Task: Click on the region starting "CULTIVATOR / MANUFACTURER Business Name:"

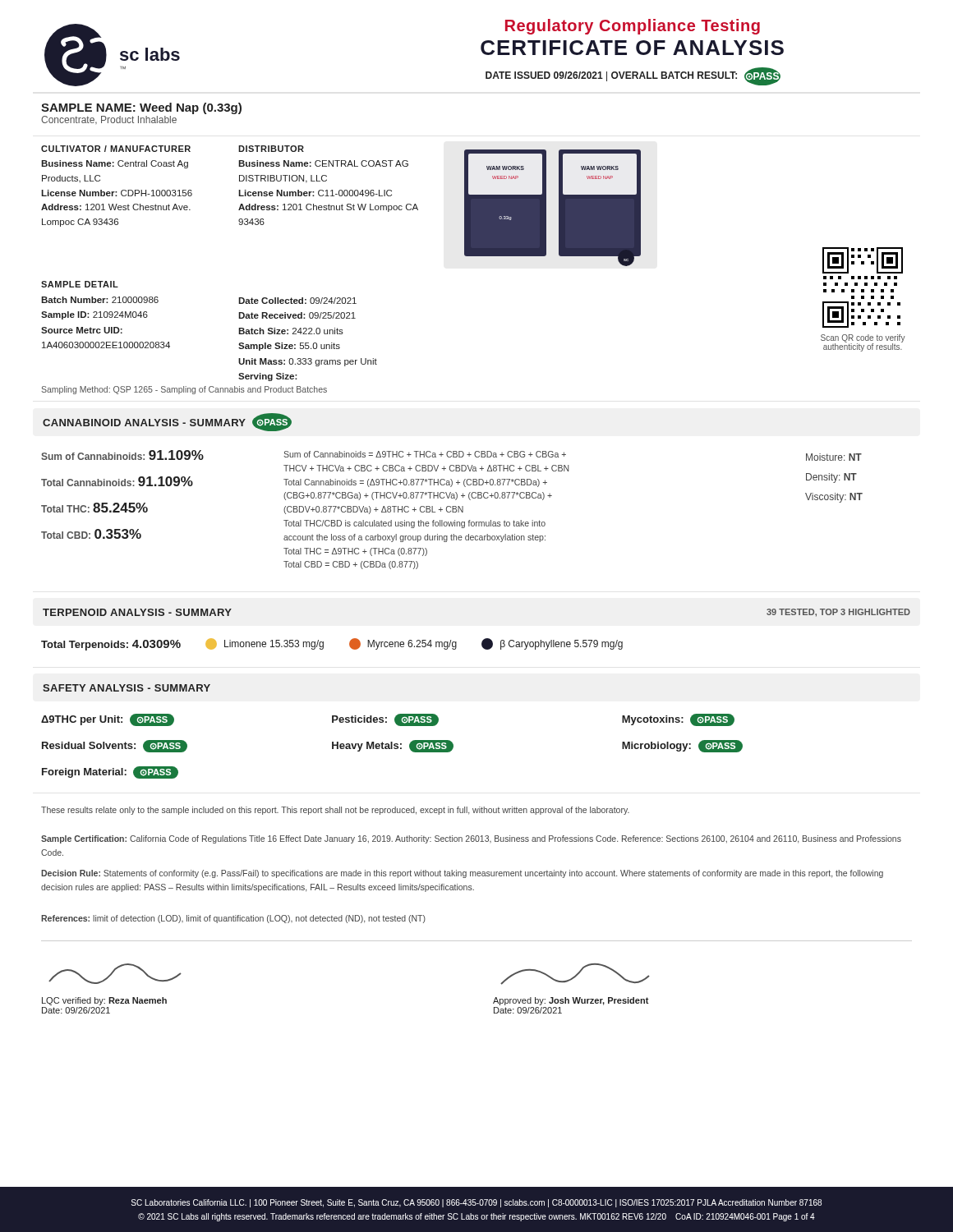Action: [131, 187]
